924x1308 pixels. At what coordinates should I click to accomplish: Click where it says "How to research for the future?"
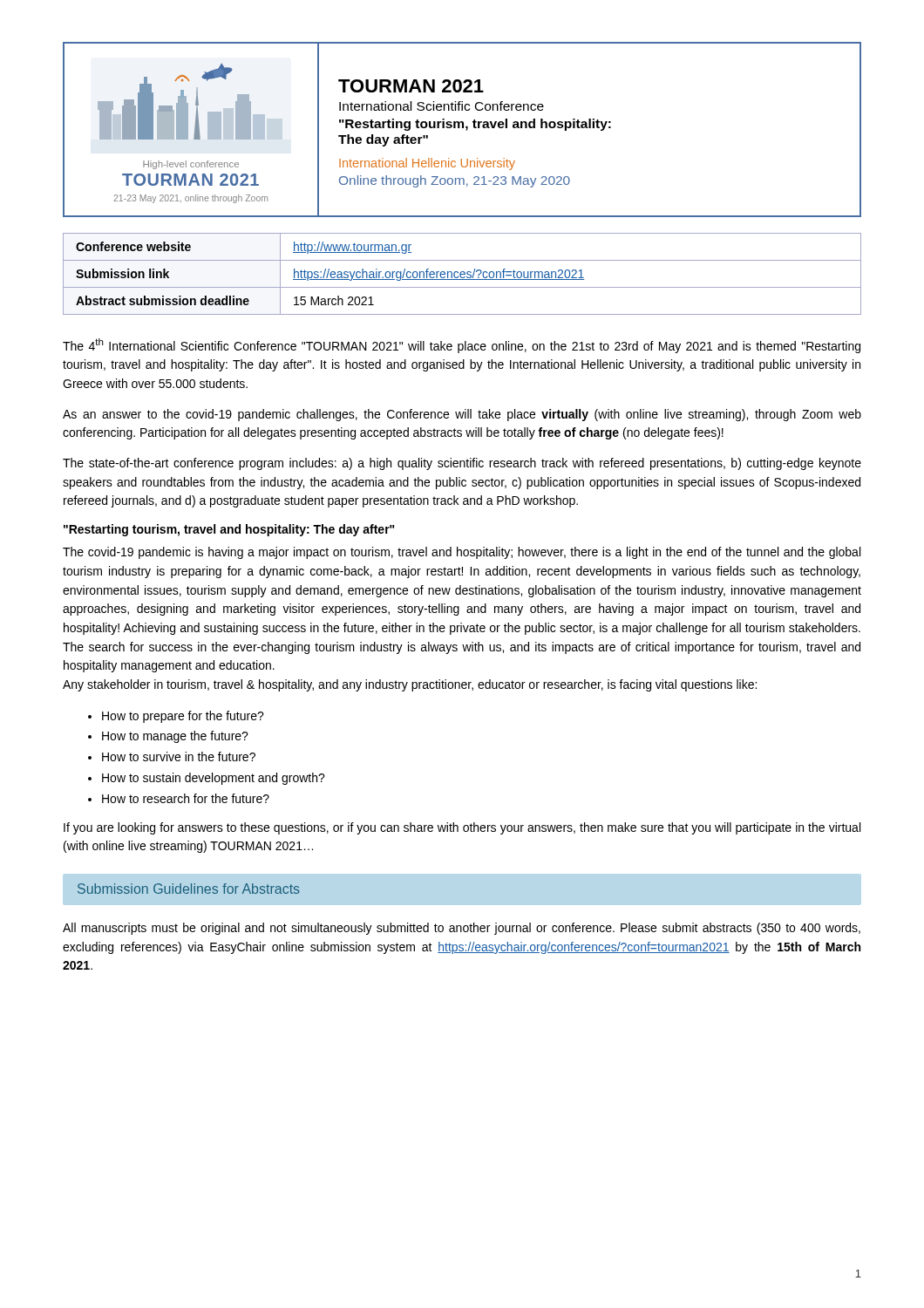tap(185, 799)
